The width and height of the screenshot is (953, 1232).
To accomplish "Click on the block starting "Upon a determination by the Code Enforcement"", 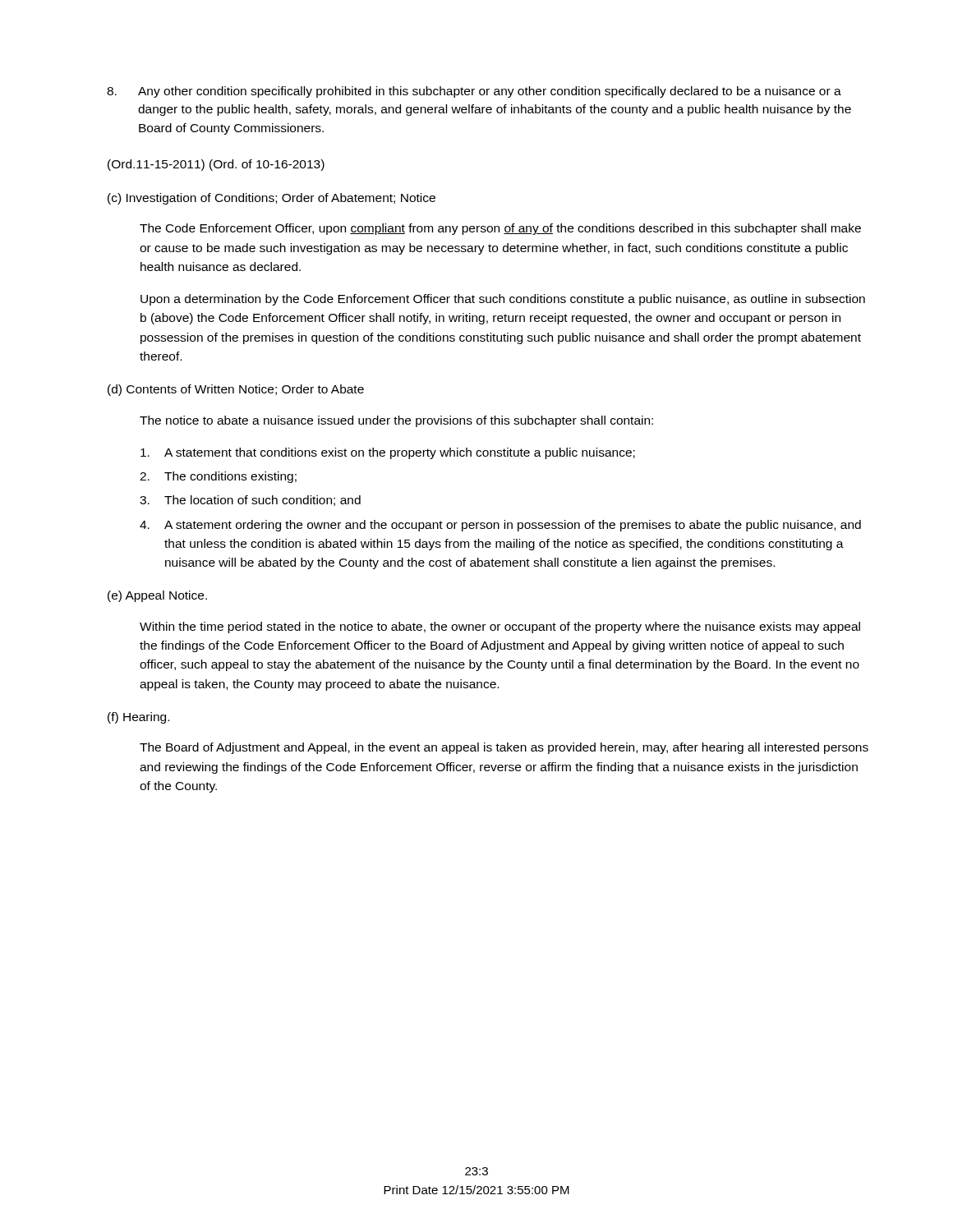I will coord(503,327).
